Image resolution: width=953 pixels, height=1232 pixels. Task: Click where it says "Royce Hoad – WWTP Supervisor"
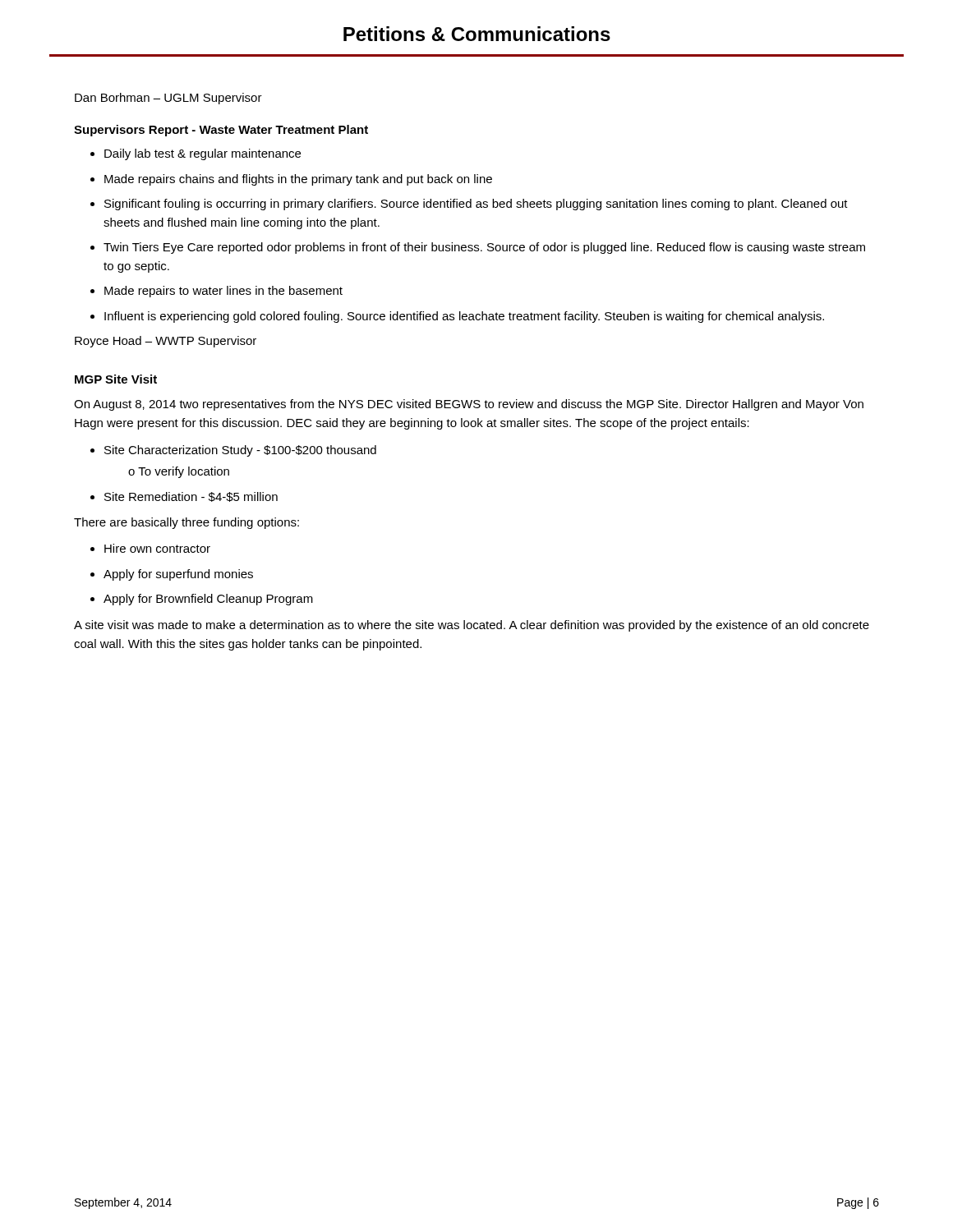[x=165, y=340]
